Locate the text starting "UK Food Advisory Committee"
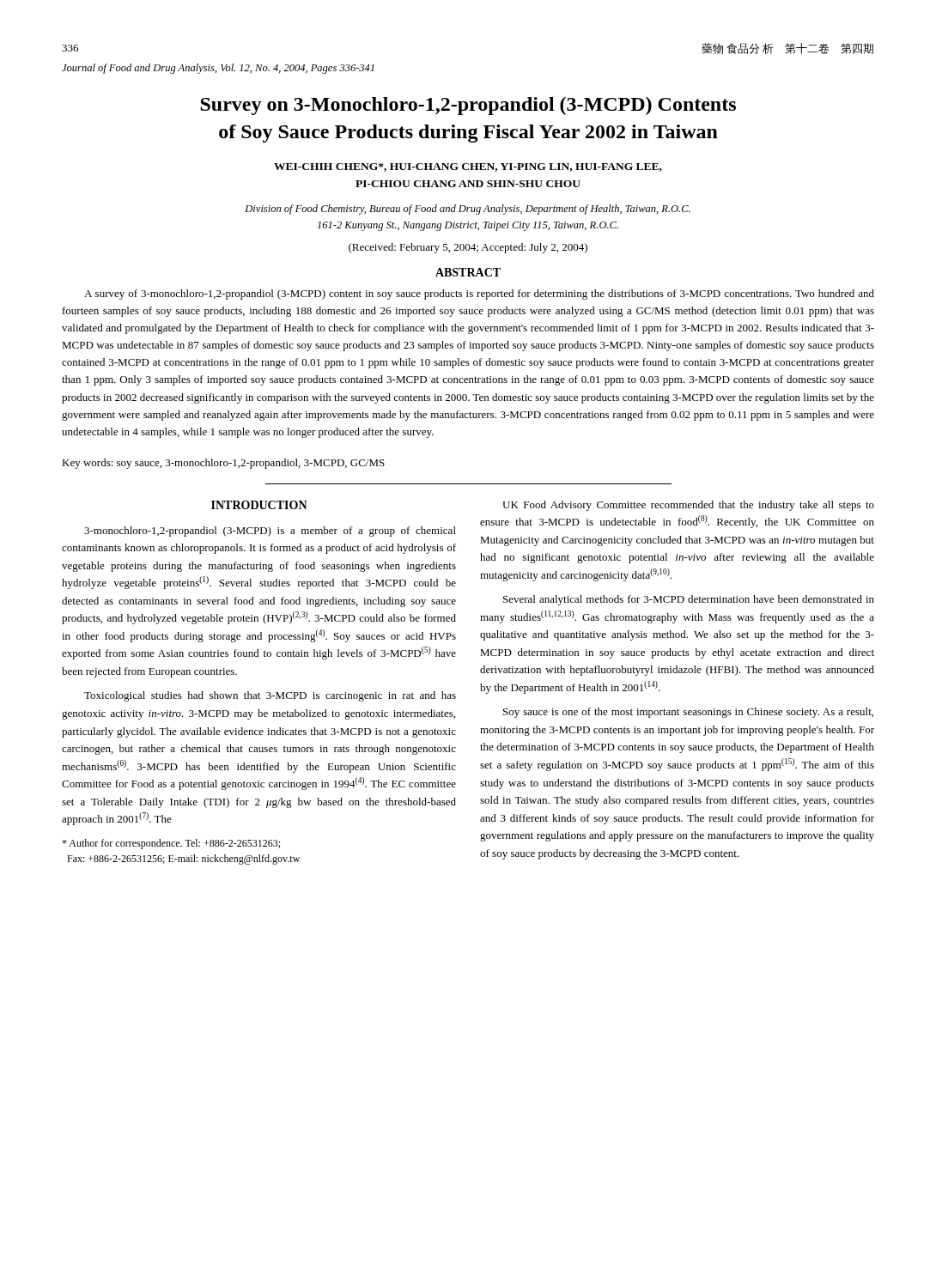 tap(677, 679)
